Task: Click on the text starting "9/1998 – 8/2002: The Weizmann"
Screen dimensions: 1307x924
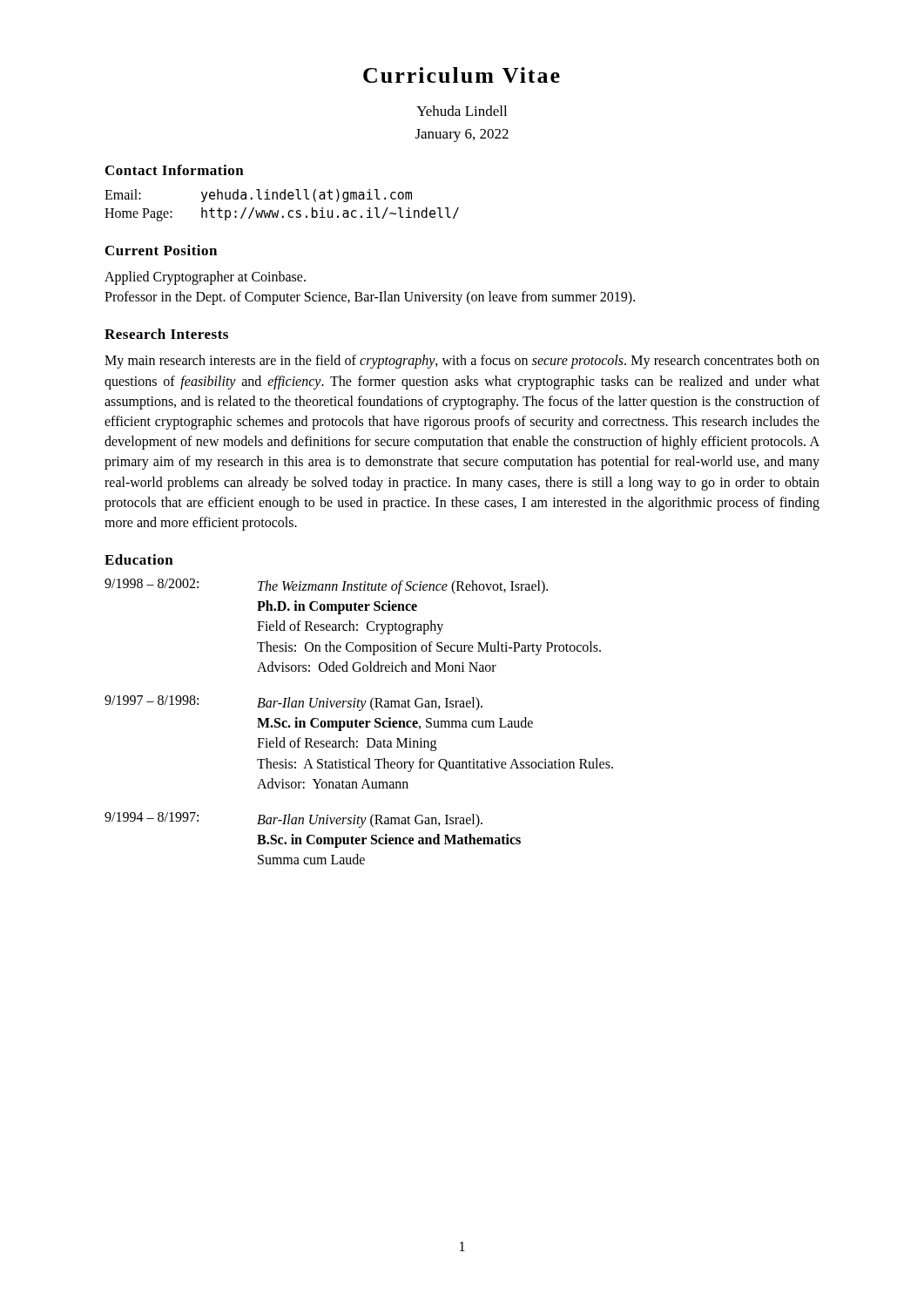Action: pos(462,731)
